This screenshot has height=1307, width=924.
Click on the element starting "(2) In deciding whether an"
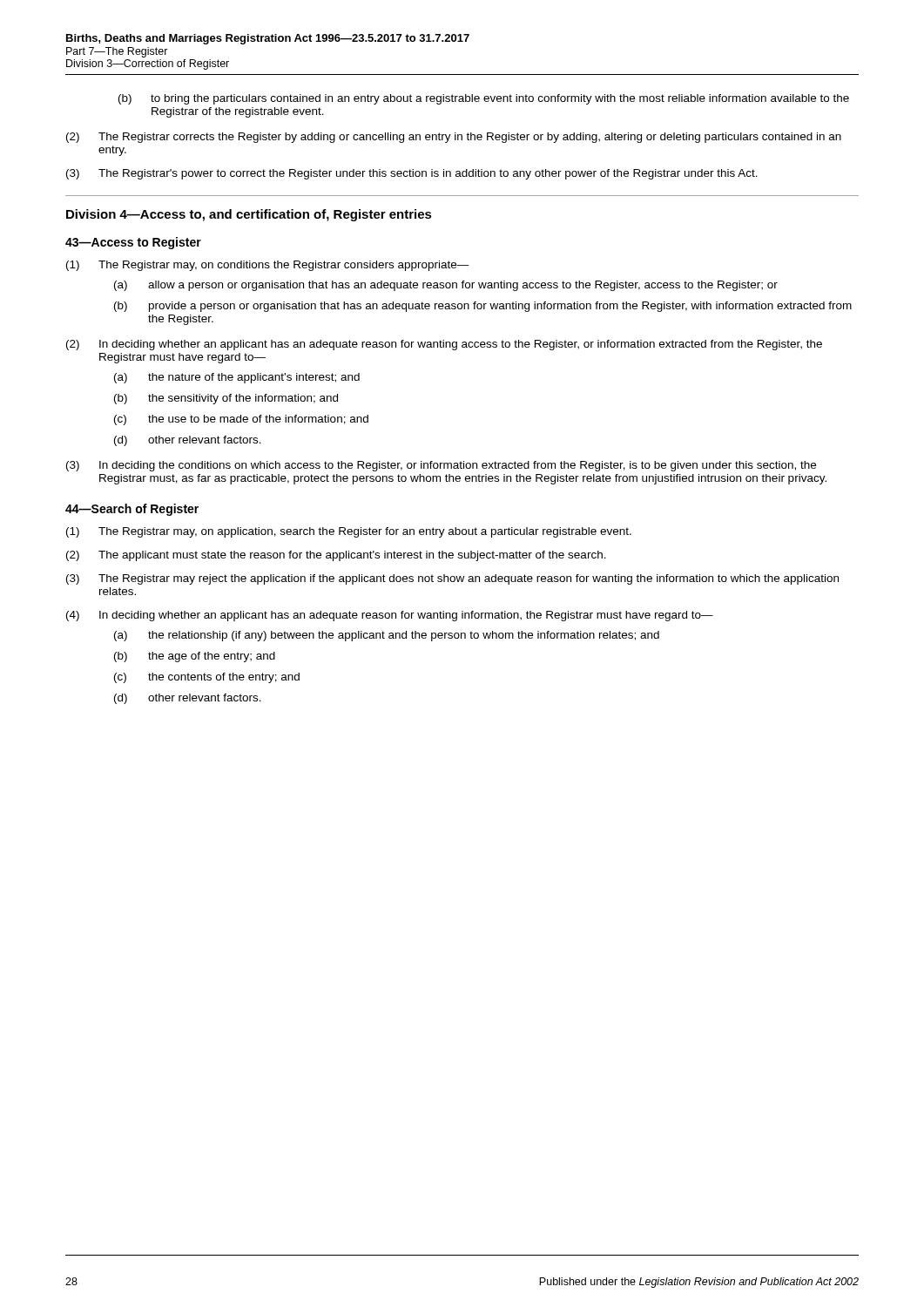click(x=462, y=350)
